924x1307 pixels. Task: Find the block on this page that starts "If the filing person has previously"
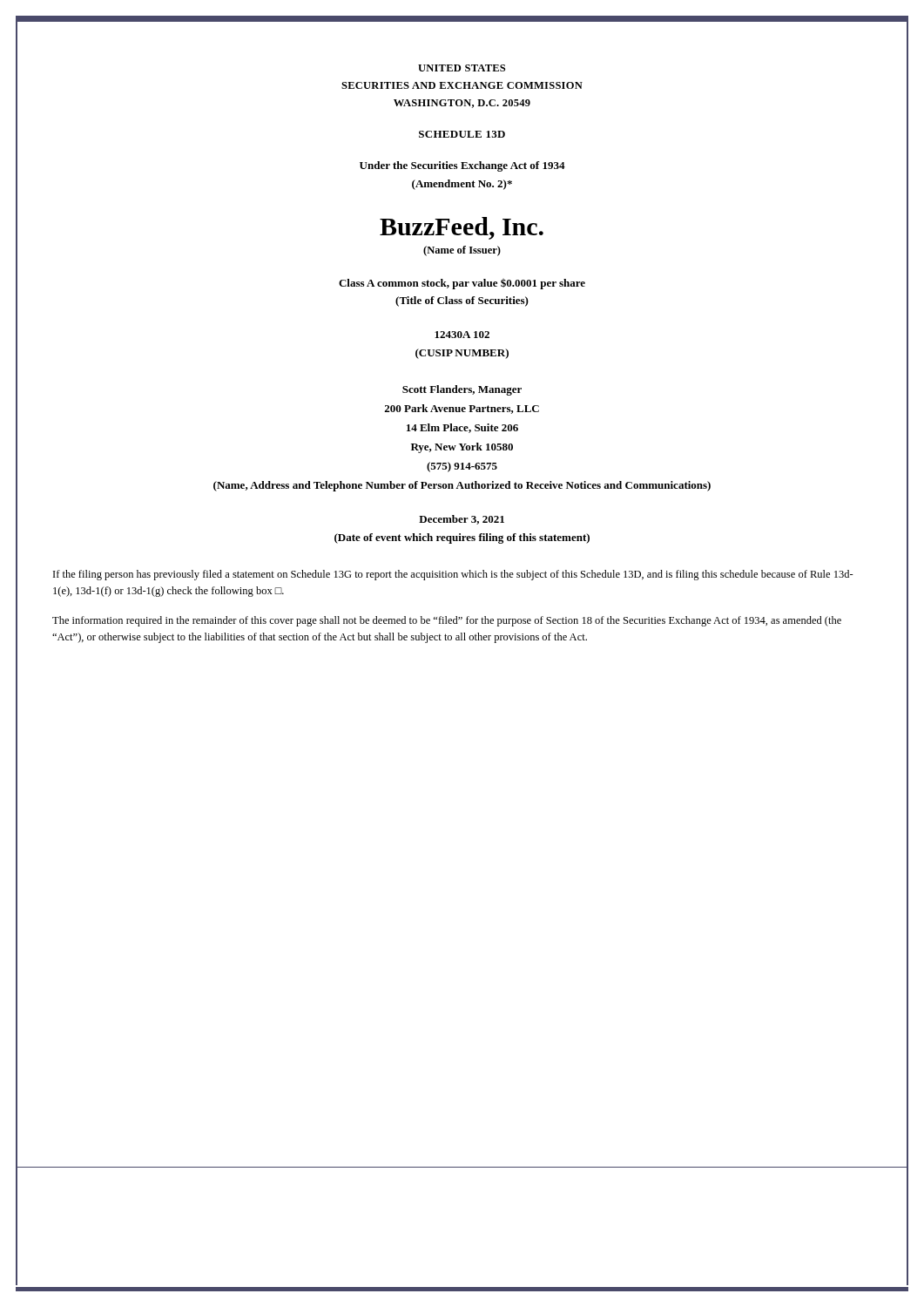(x=453, y=583)
